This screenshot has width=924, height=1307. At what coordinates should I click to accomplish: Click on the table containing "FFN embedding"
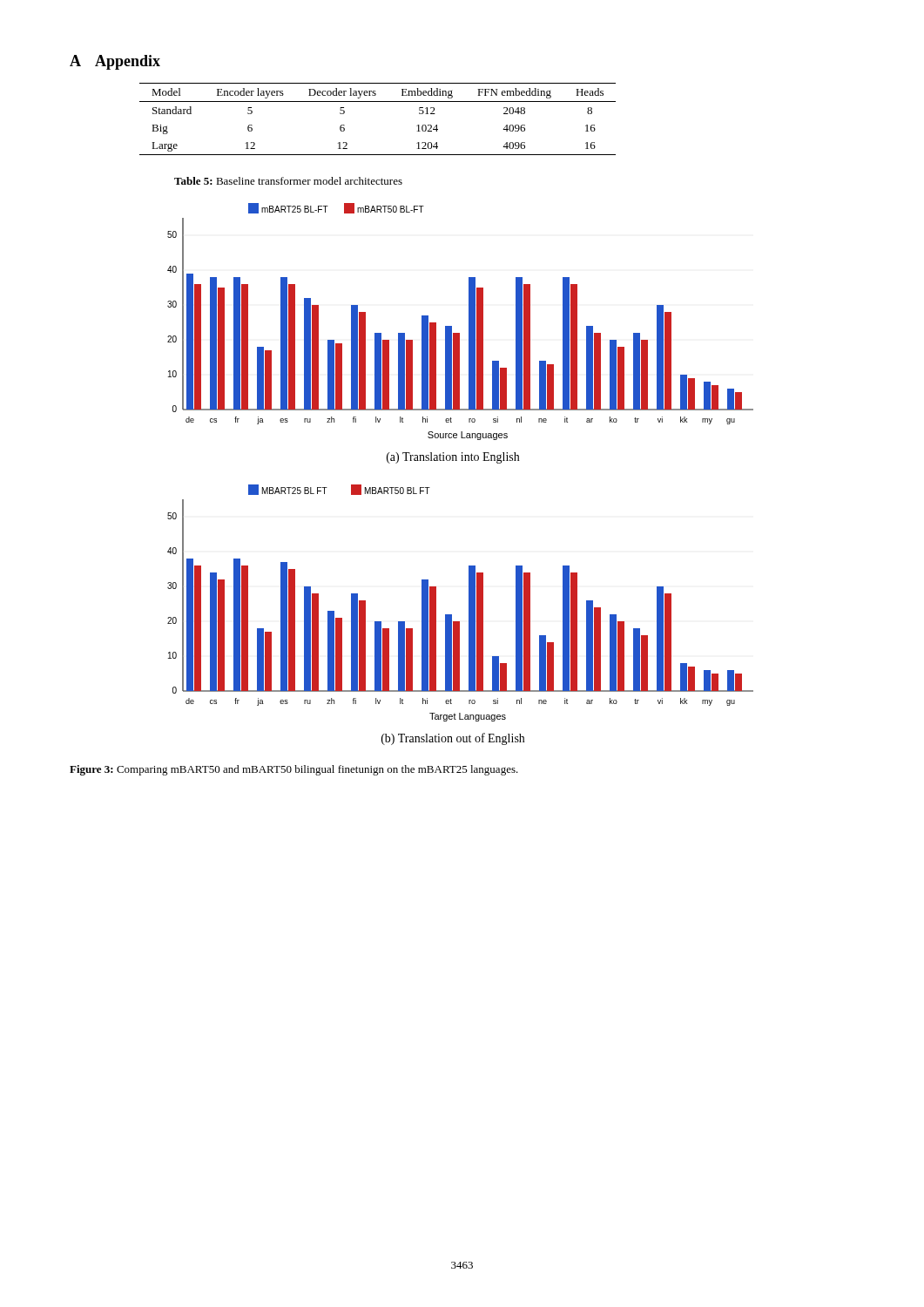378,119
